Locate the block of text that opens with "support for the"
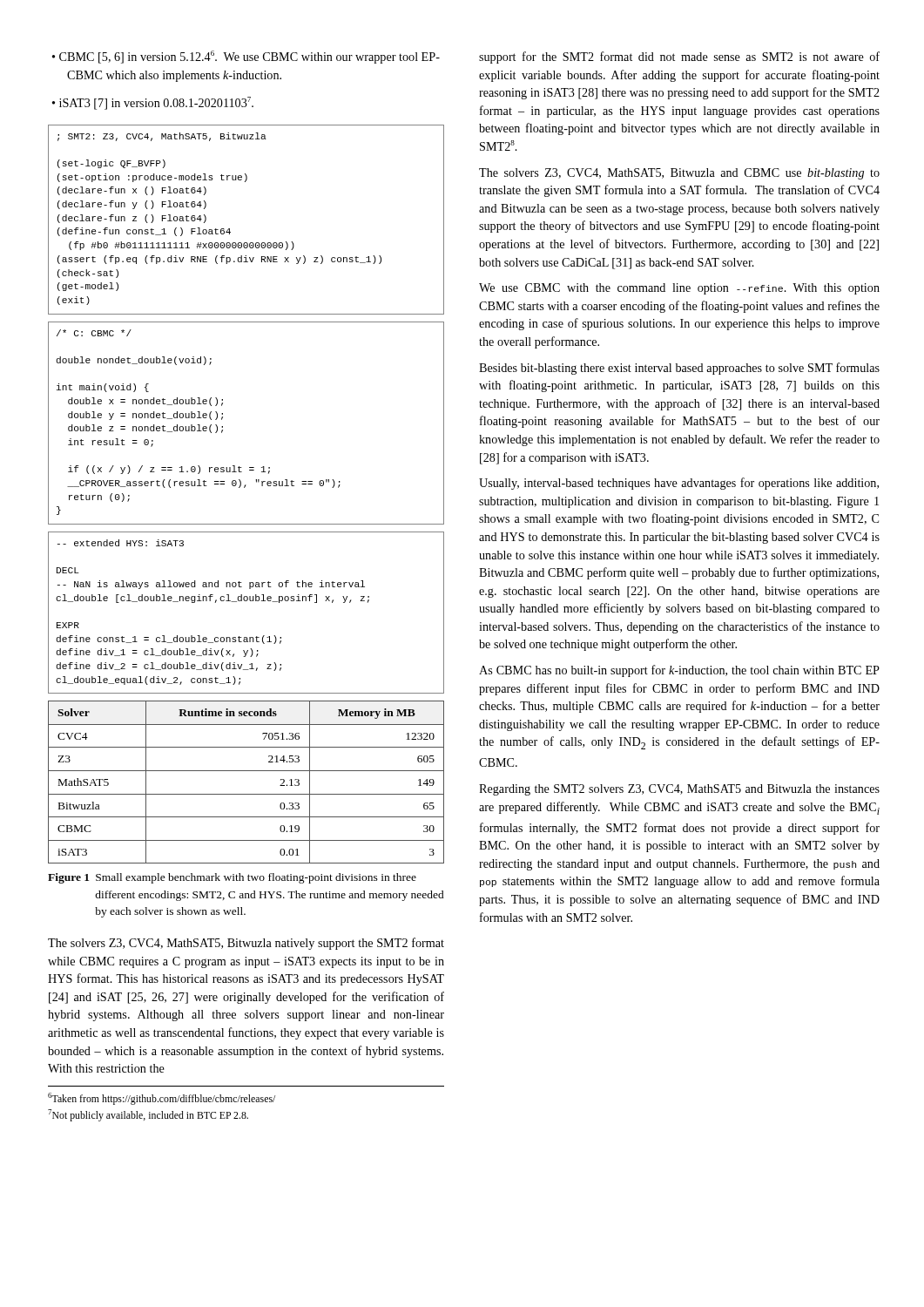This screenshot has width=924, height=1307. coord(679,101)
